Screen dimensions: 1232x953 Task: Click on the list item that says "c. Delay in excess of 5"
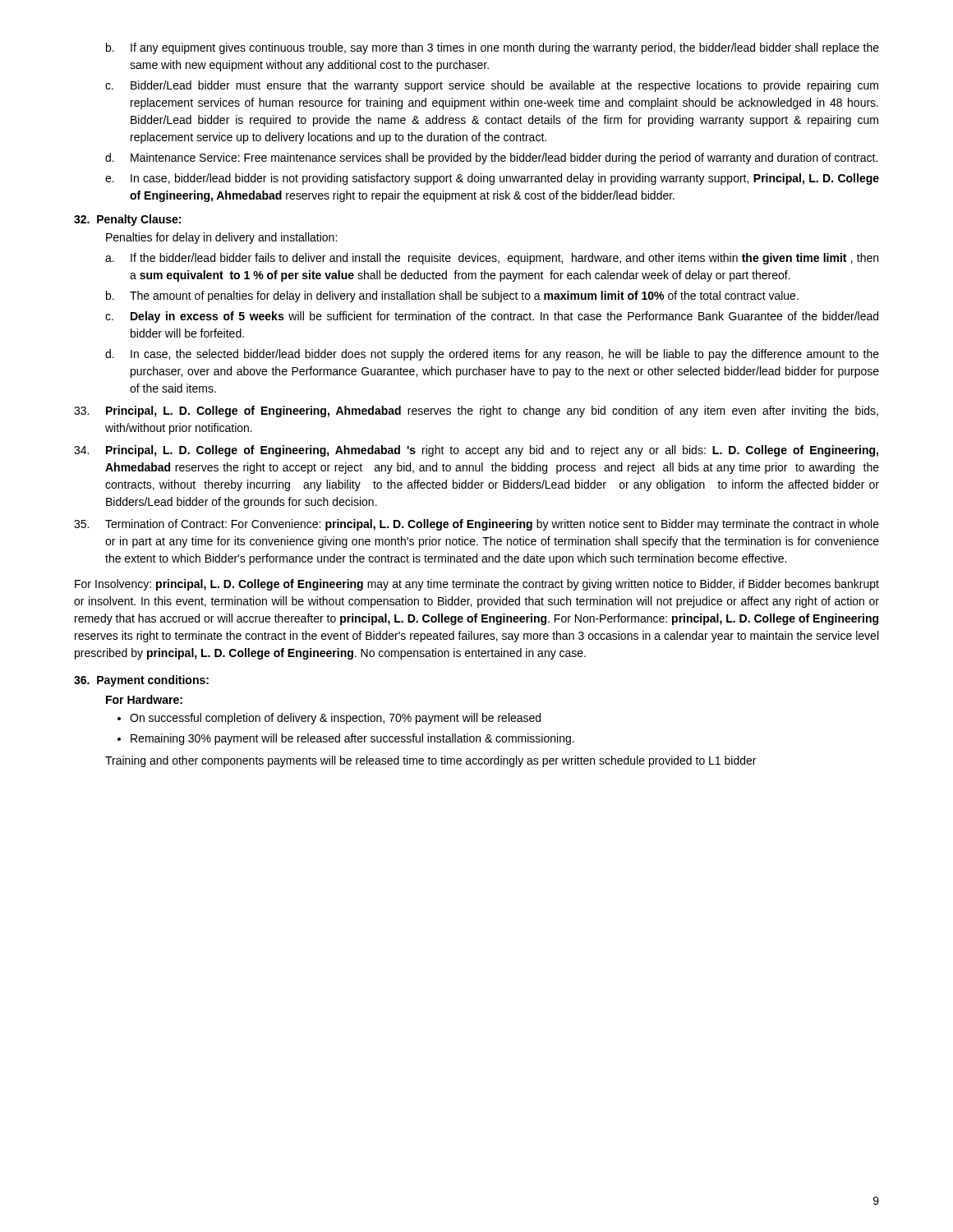click(x=492, y=325)
